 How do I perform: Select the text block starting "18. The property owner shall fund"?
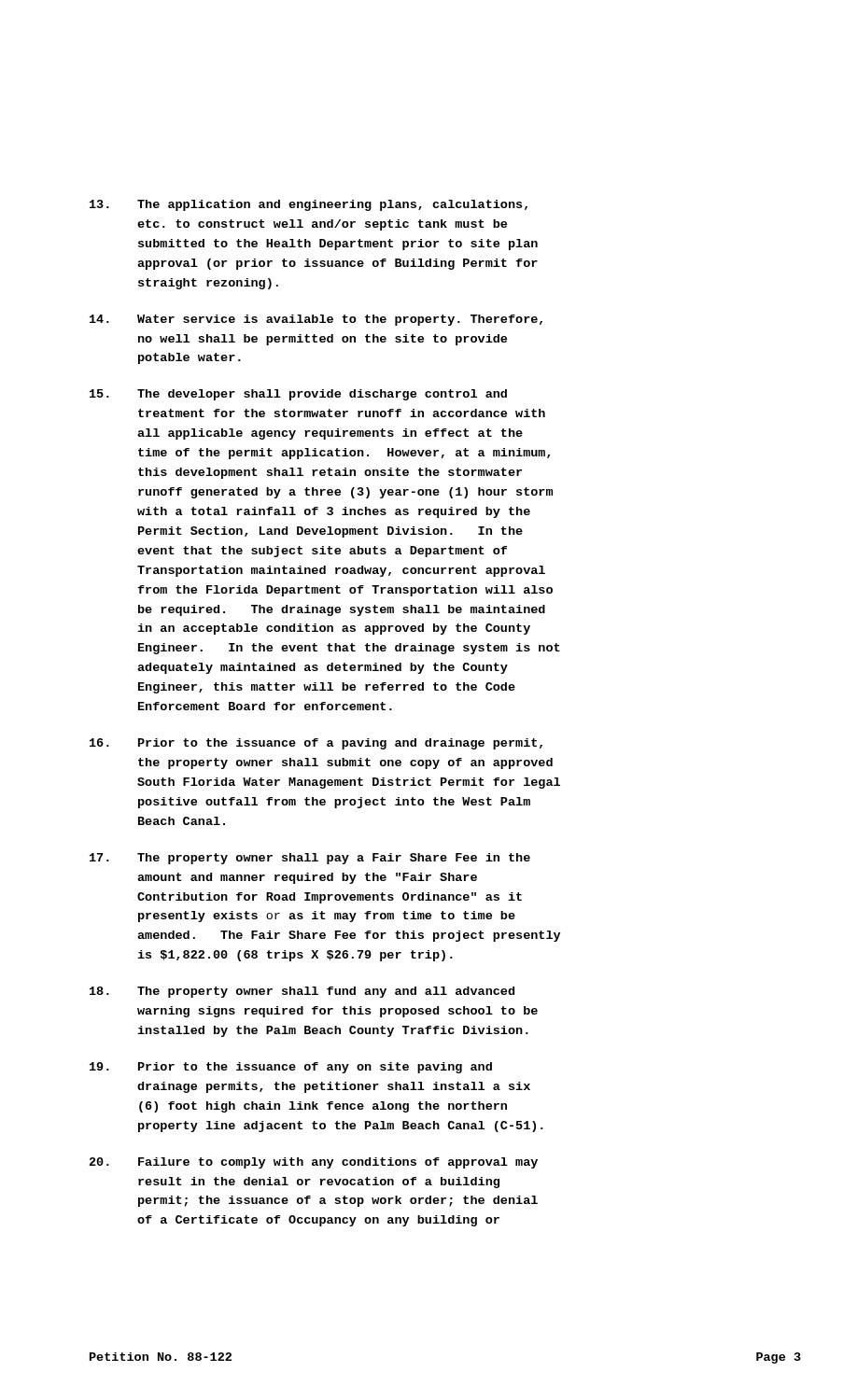tap(445, 1012)
